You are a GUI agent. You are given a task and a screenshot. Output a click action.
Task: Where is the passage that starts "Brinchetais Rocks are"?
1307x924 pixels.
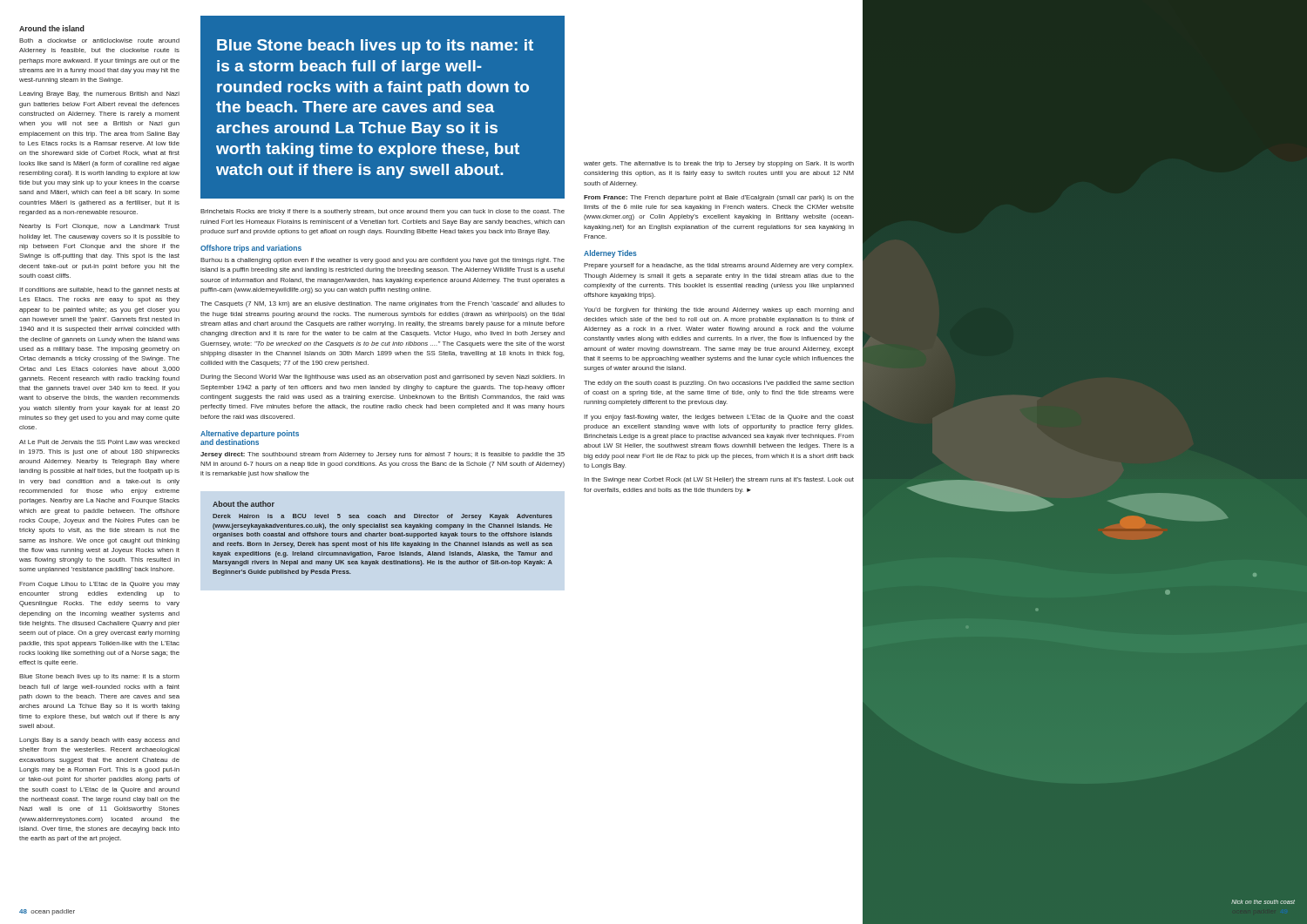[382, 221]
